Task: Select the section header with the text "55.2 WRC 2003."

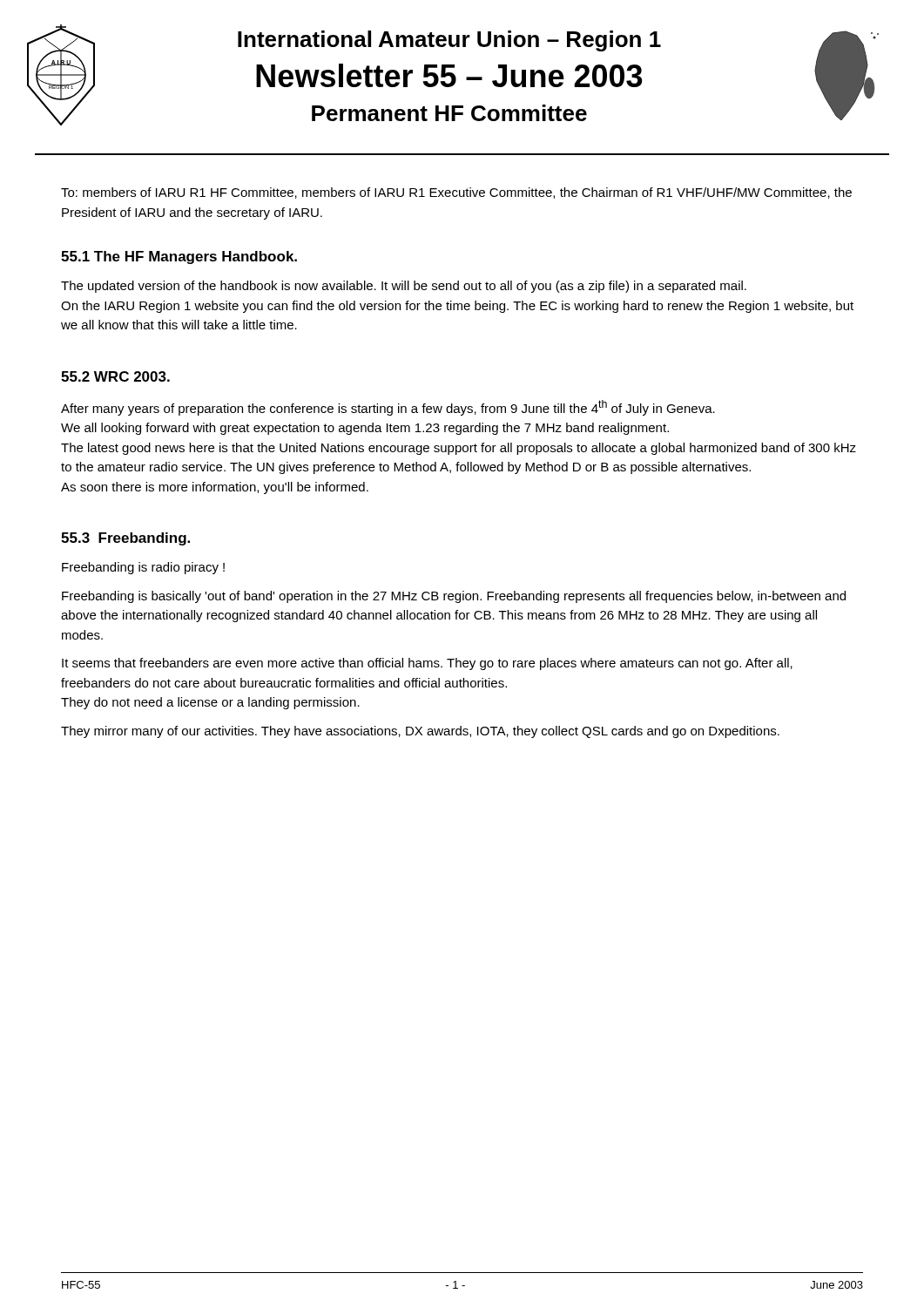Action: pos(116,376)
